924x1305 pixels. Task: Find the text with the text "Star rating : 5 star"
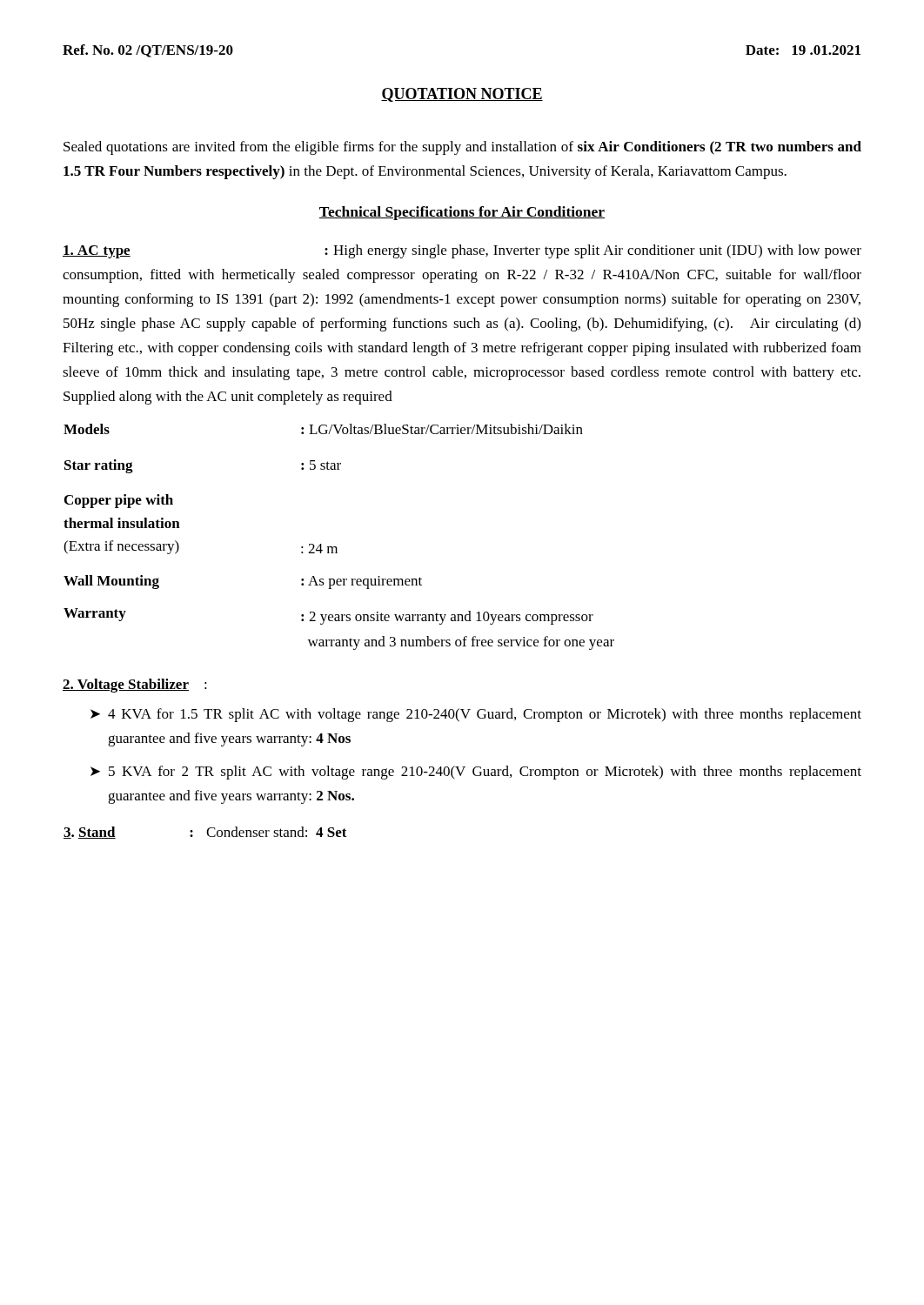click(97, 466)
